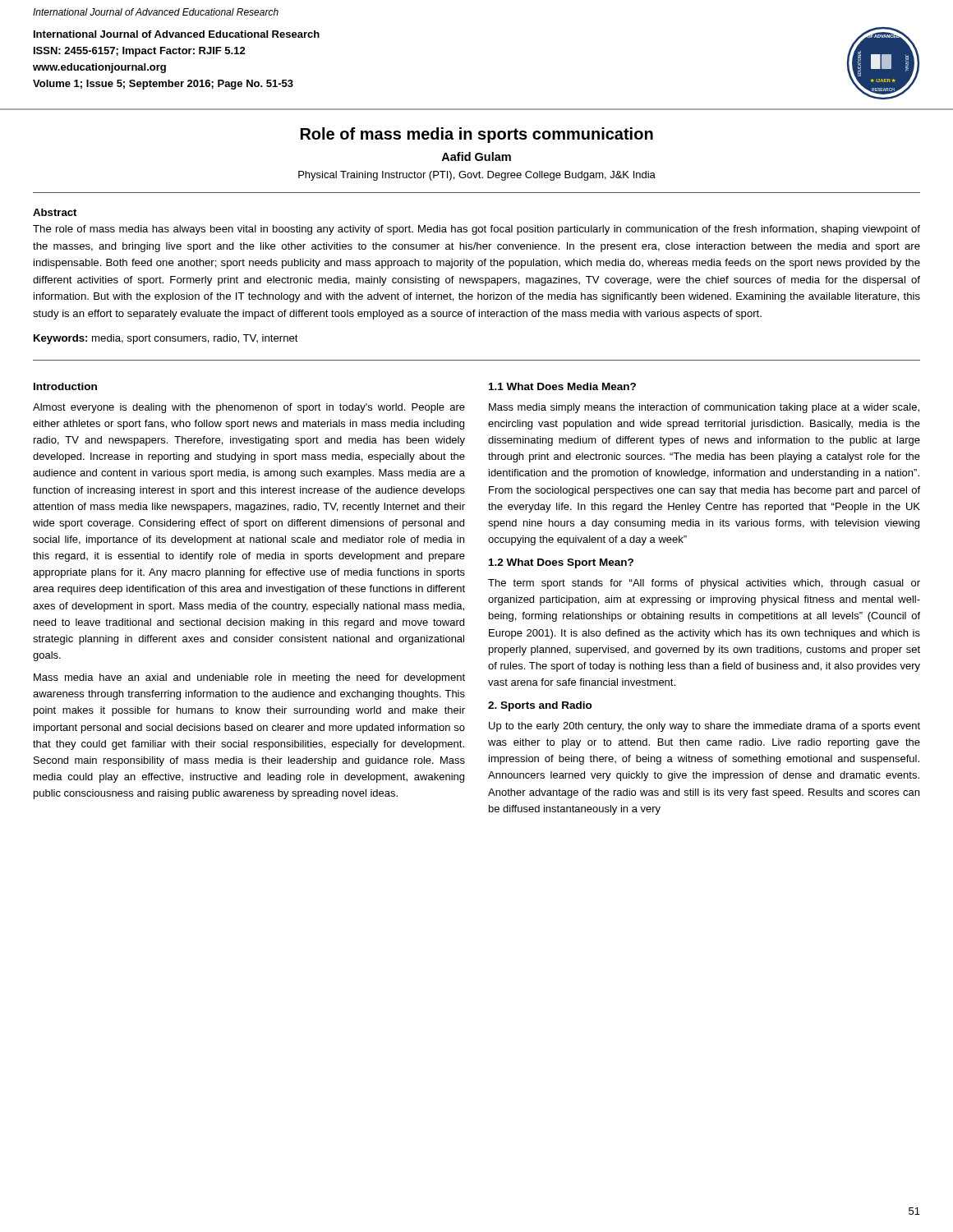Find the logo
953x1232 pixels.
[x=875, y=65]
